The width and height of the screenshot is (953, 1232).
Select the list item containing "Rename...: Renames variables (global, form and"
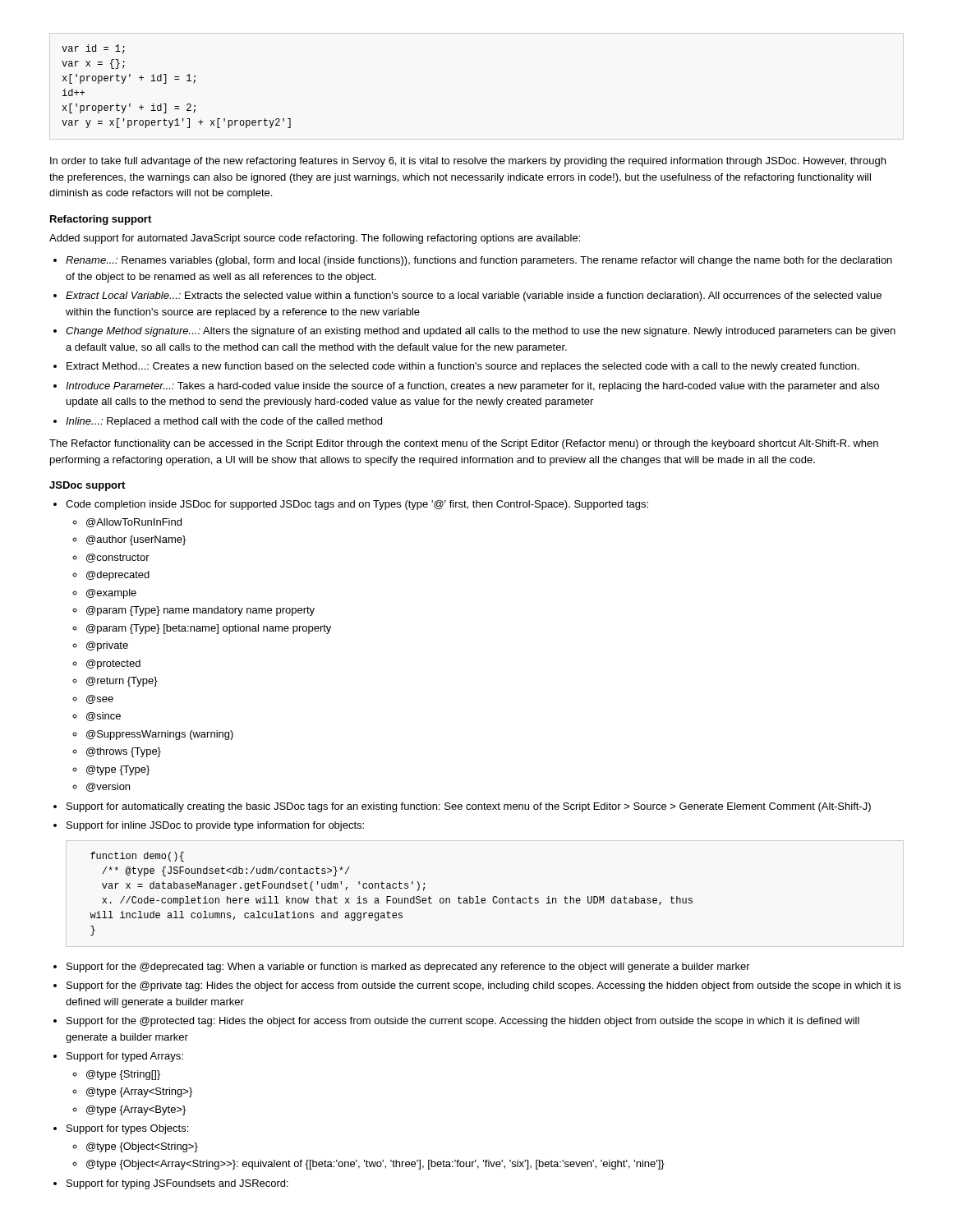pos(479,268)
